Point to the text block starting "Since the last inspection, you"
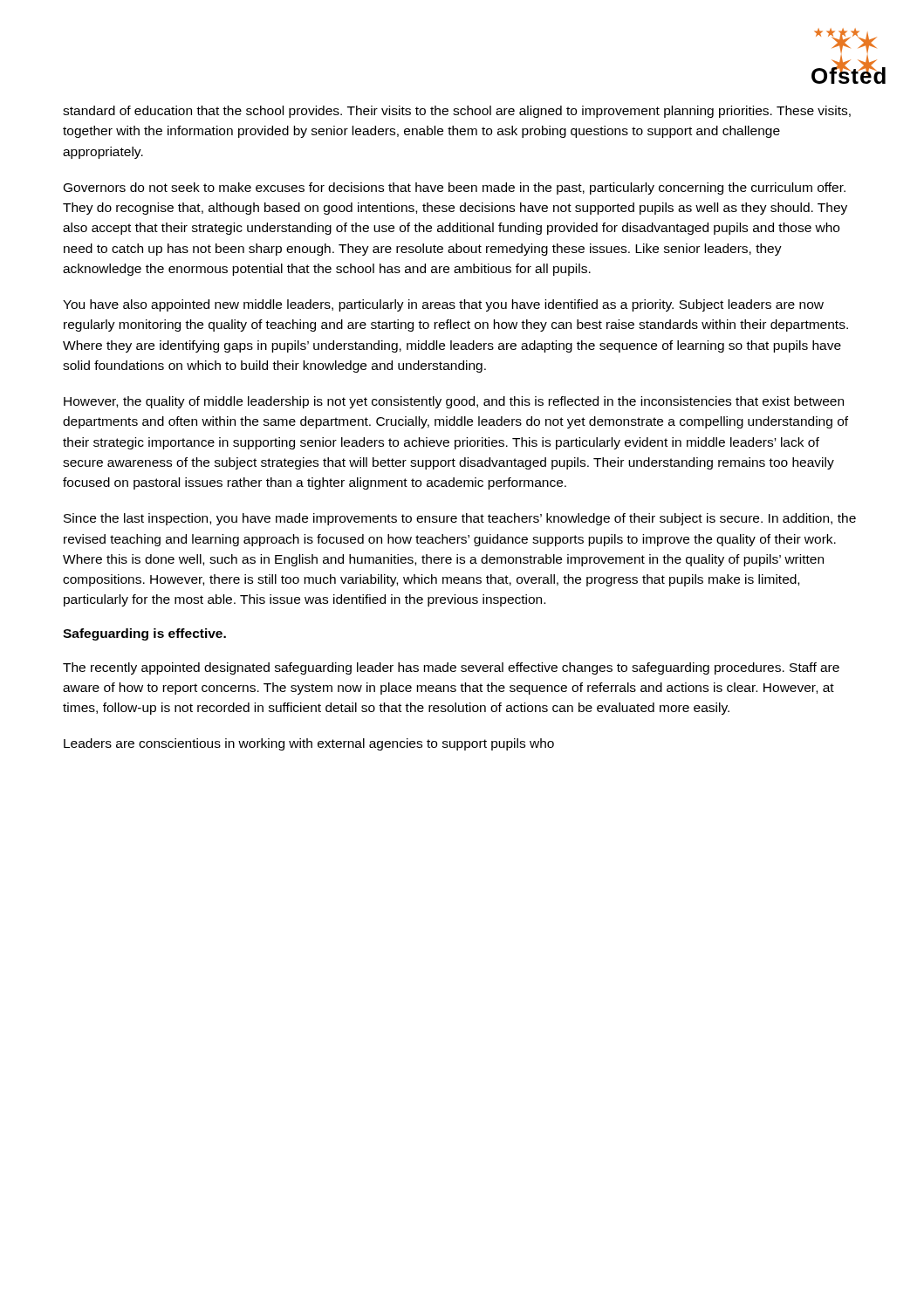The image size is (924, 1309). (x=460, y=559)
